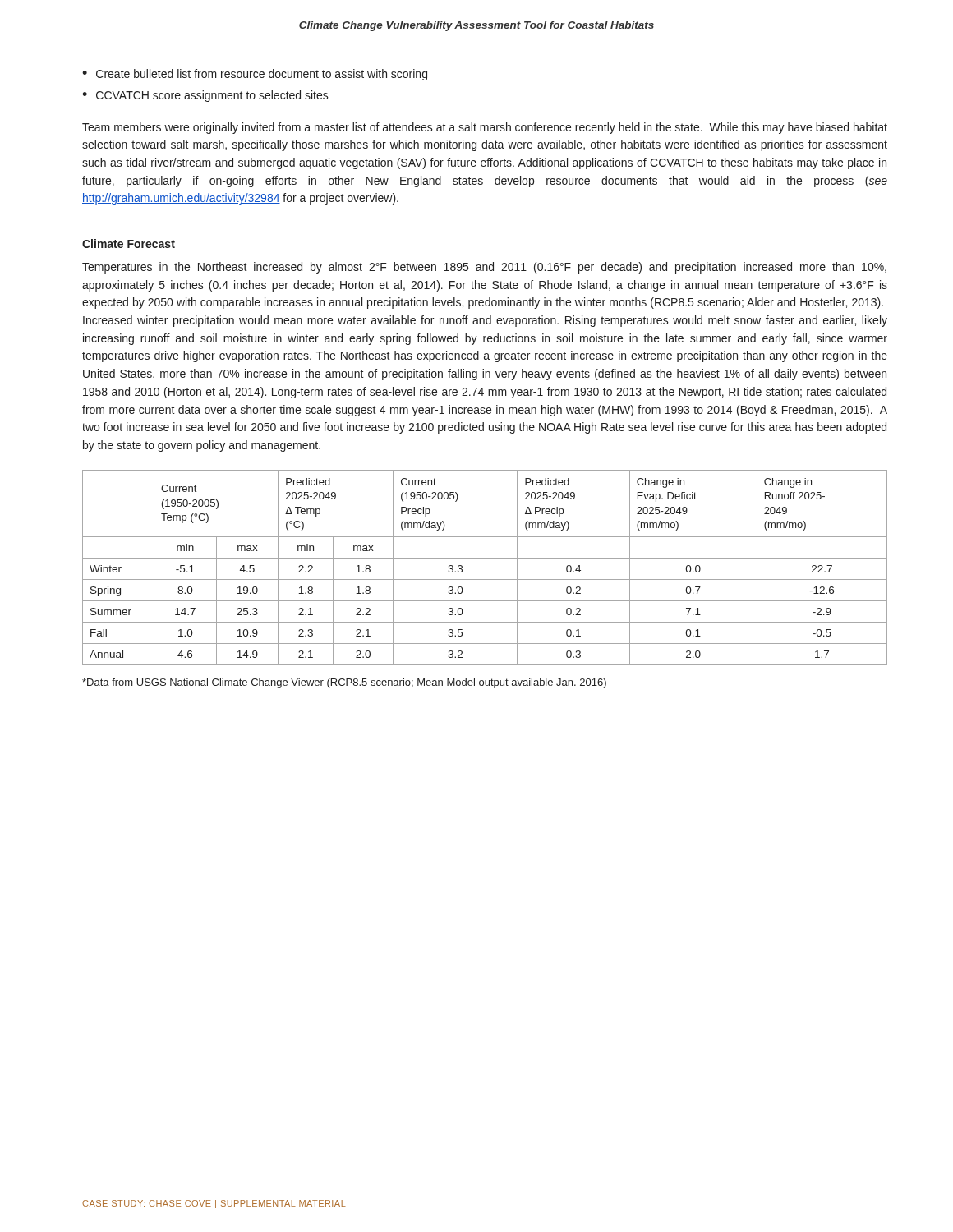Point to the text starting "• Create bulleted"
Screen dimensions: 1232x953
point(255,74)
